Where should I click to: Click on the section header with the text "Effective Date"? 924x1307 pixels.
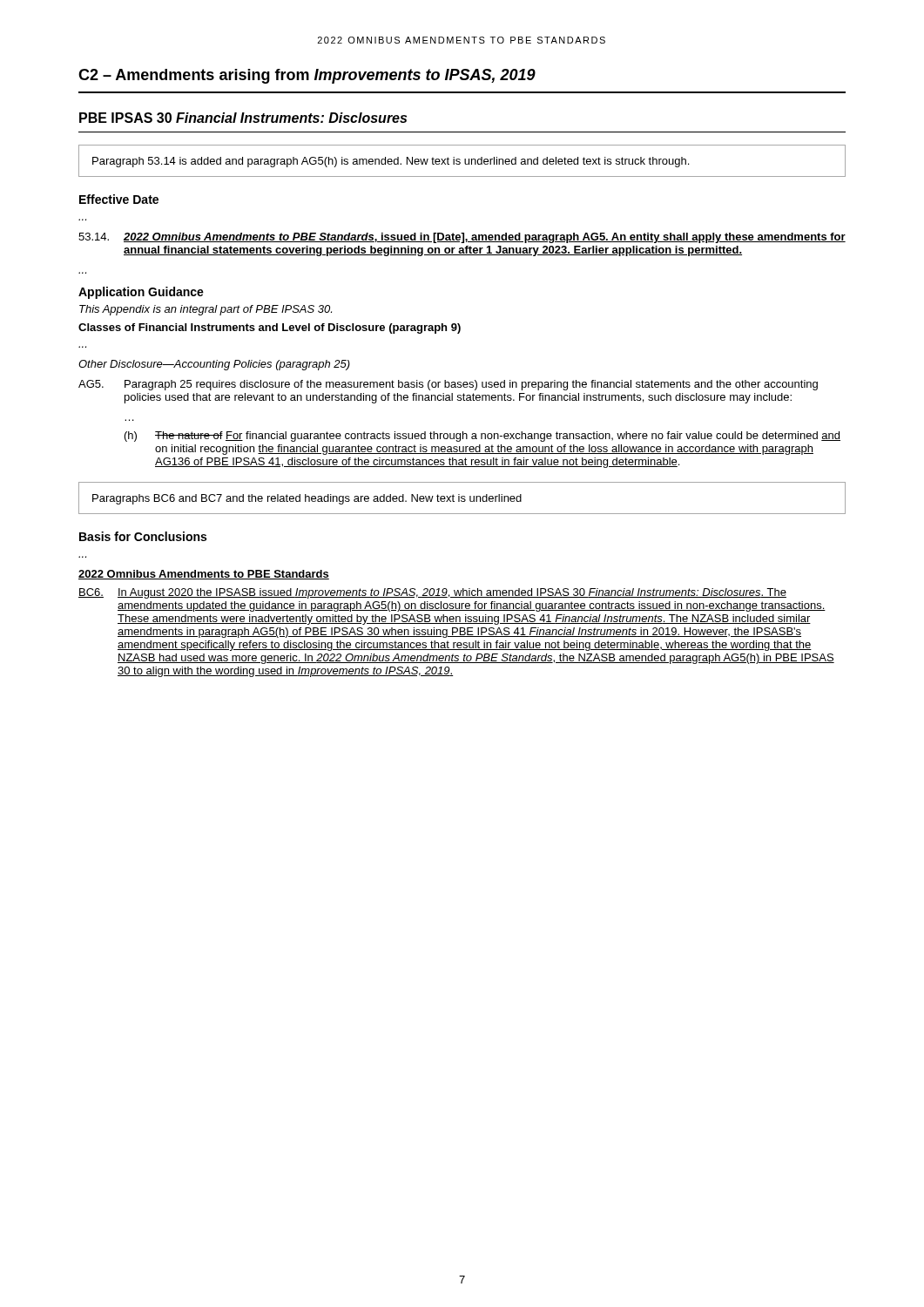119,200
